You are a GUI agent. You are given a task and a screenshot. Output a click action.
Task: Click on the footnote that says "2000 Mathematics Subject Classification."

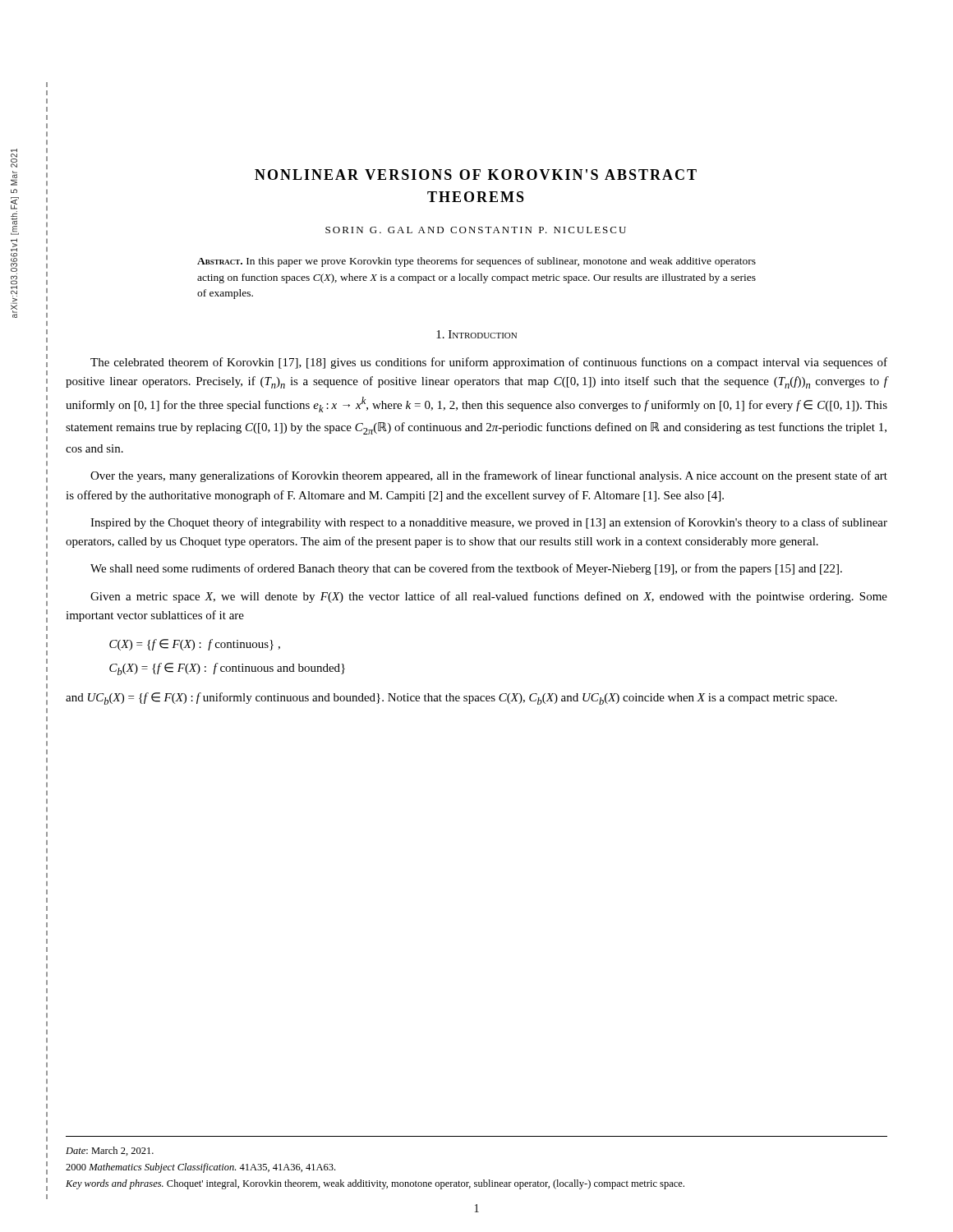201,1167
